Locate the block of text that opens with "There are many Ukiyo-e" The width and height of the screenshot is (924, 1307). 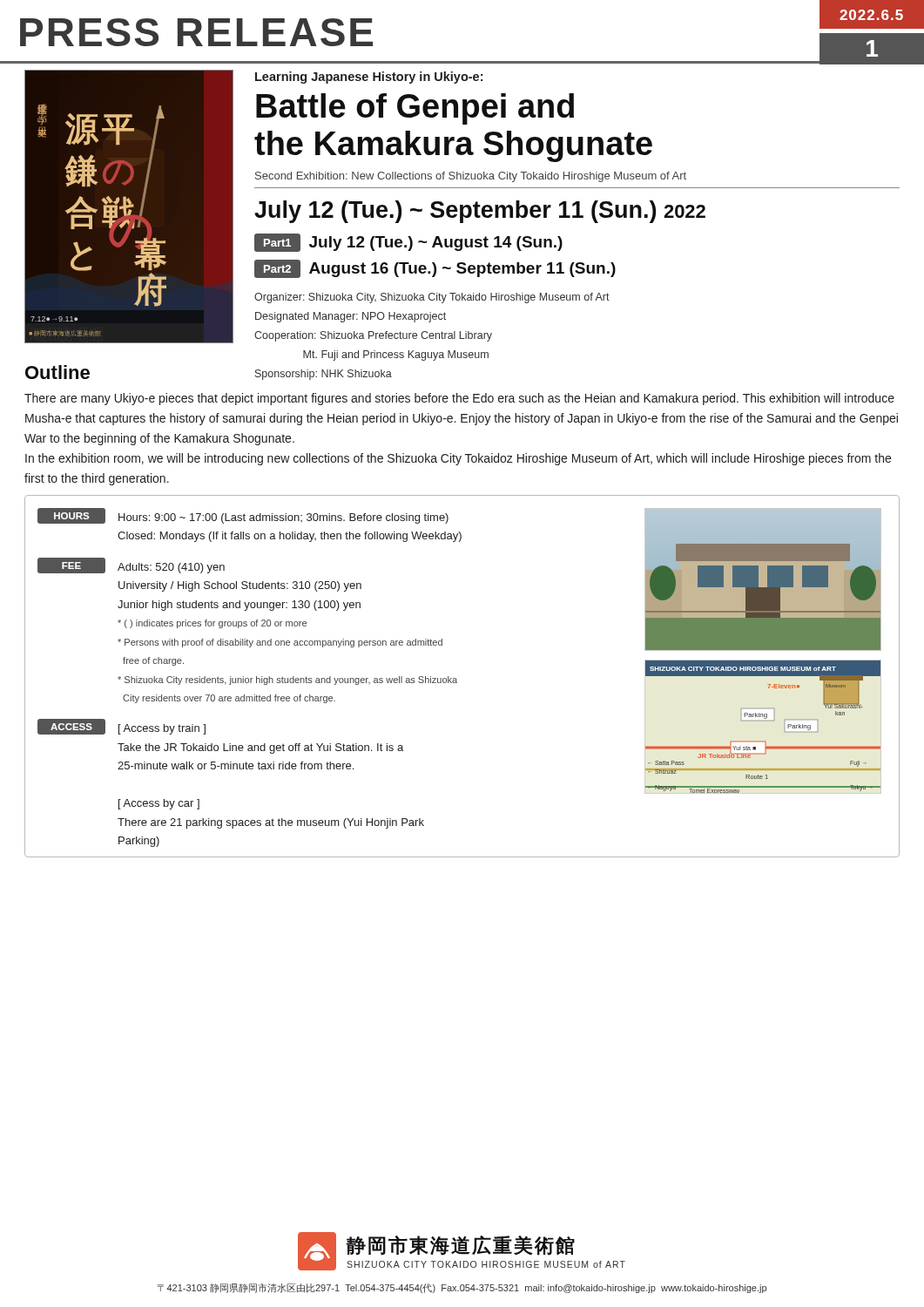click(x=459, y=399)
